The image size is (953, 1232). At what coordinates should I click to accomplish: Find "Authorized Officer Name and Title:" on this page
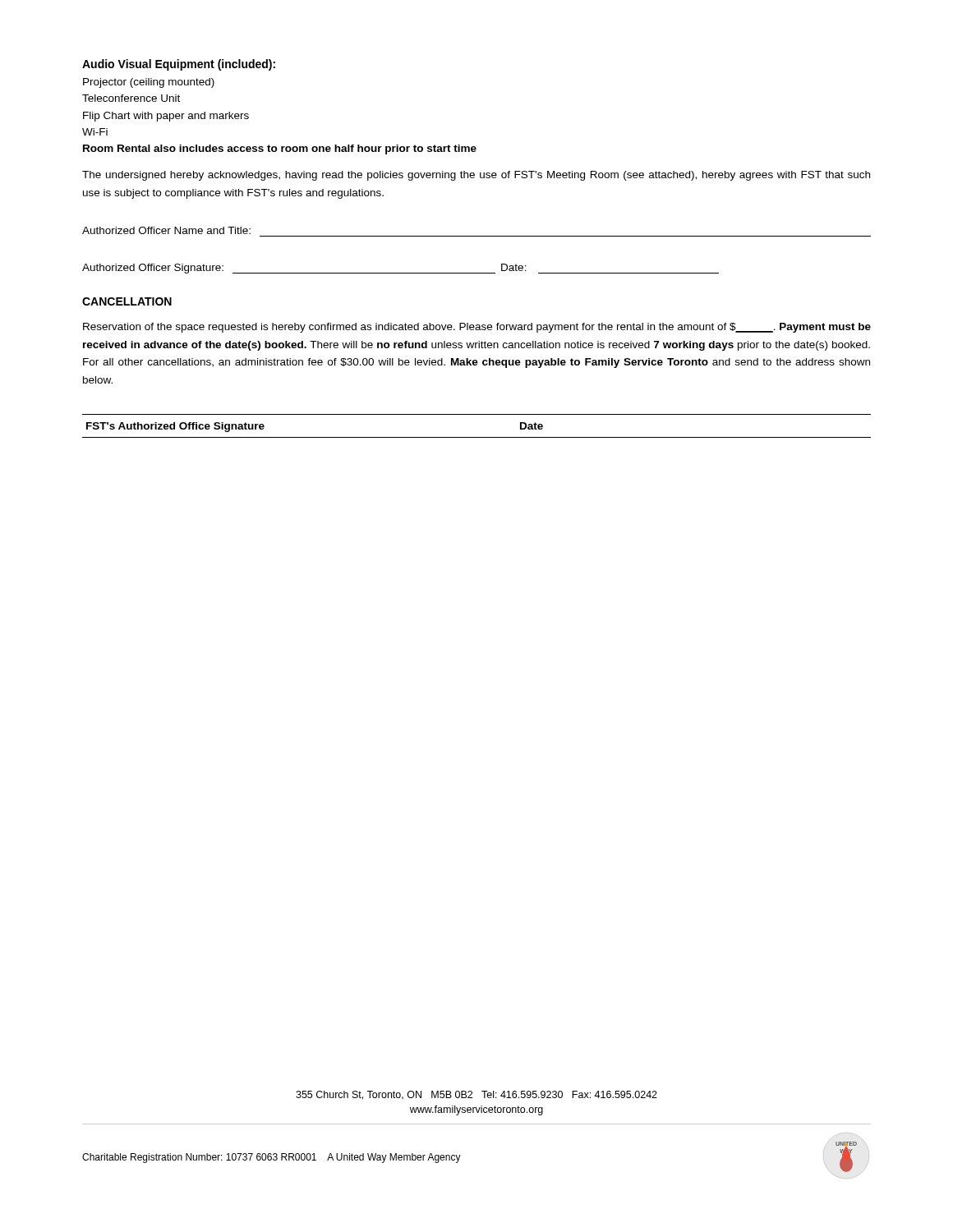476,229
